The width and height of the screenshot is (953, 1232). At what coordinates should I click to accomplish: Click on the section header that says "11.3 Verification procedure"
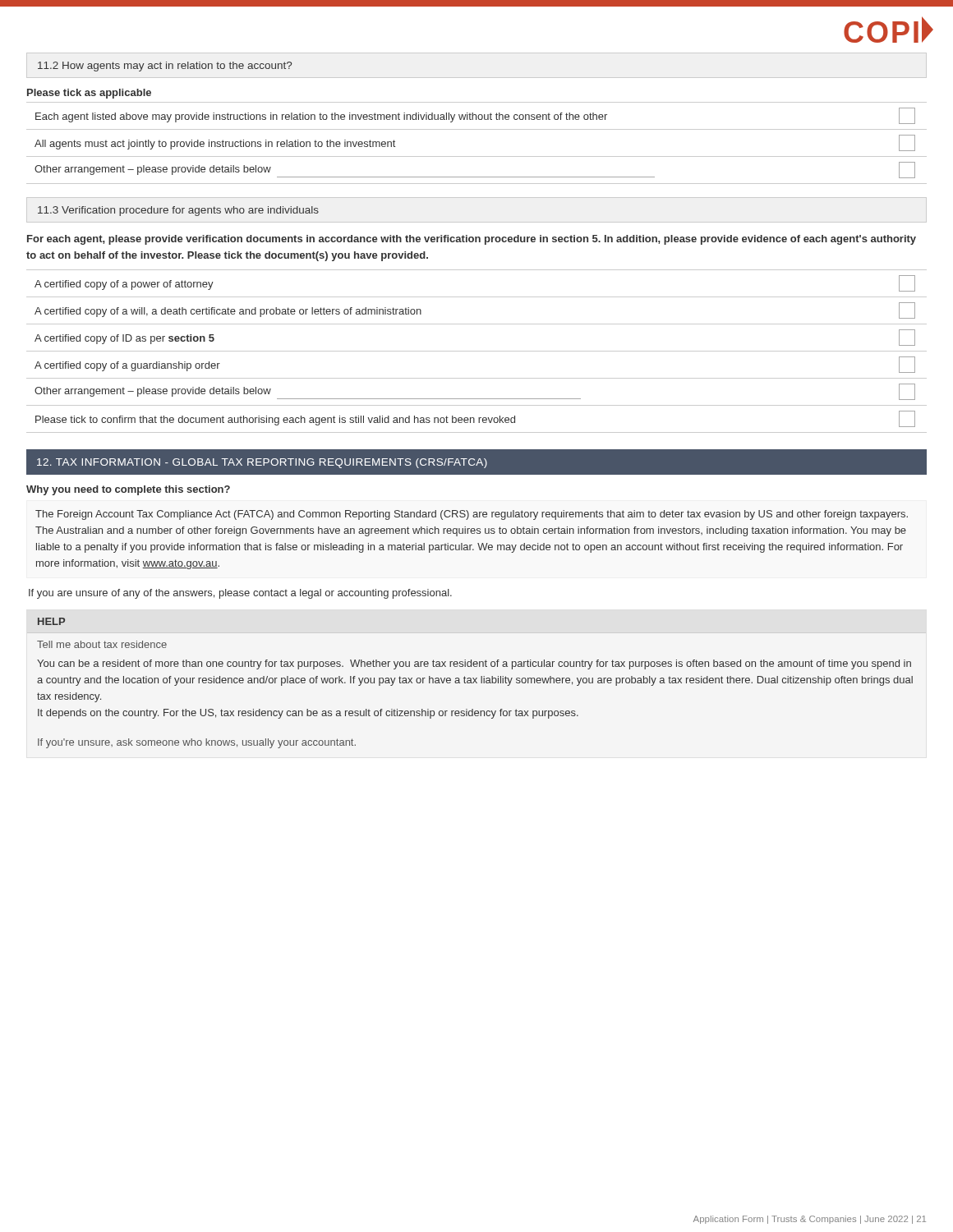(178, 210)
